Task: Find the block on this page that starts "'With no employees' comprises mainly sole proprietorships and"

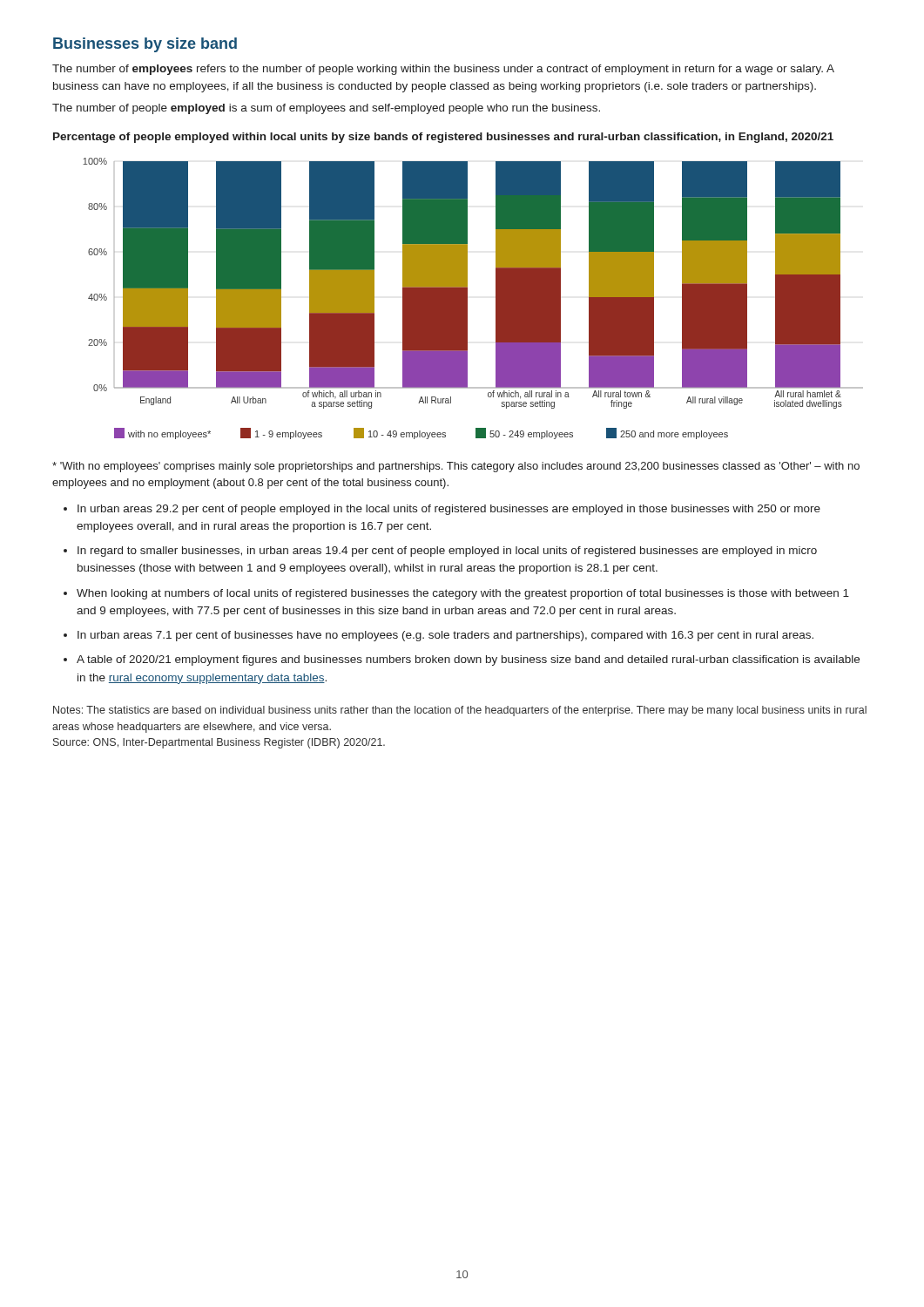Action: 456,474
